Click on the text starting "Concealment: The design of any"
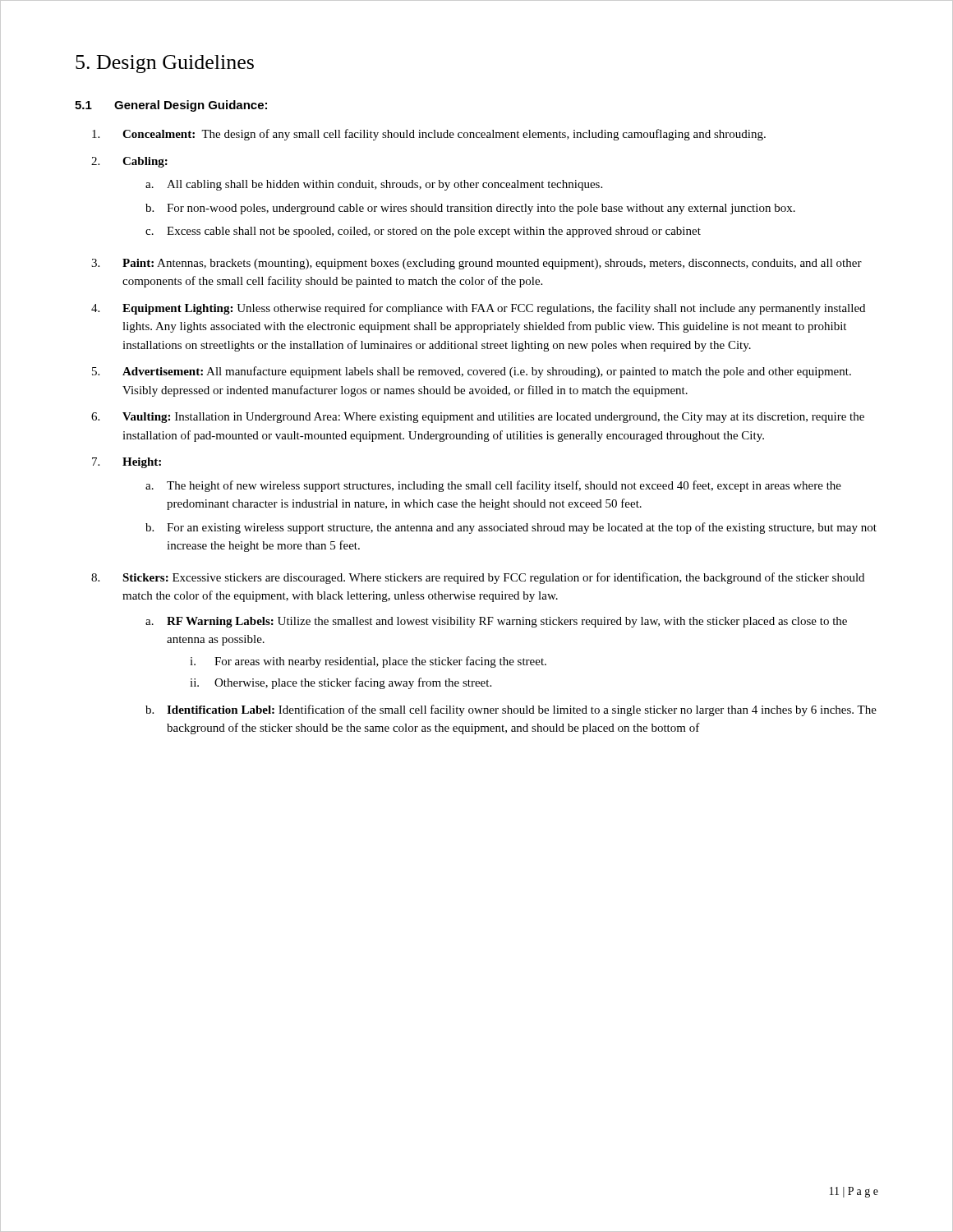Viewport: 953px width, 1232px height. coord(500,134)
